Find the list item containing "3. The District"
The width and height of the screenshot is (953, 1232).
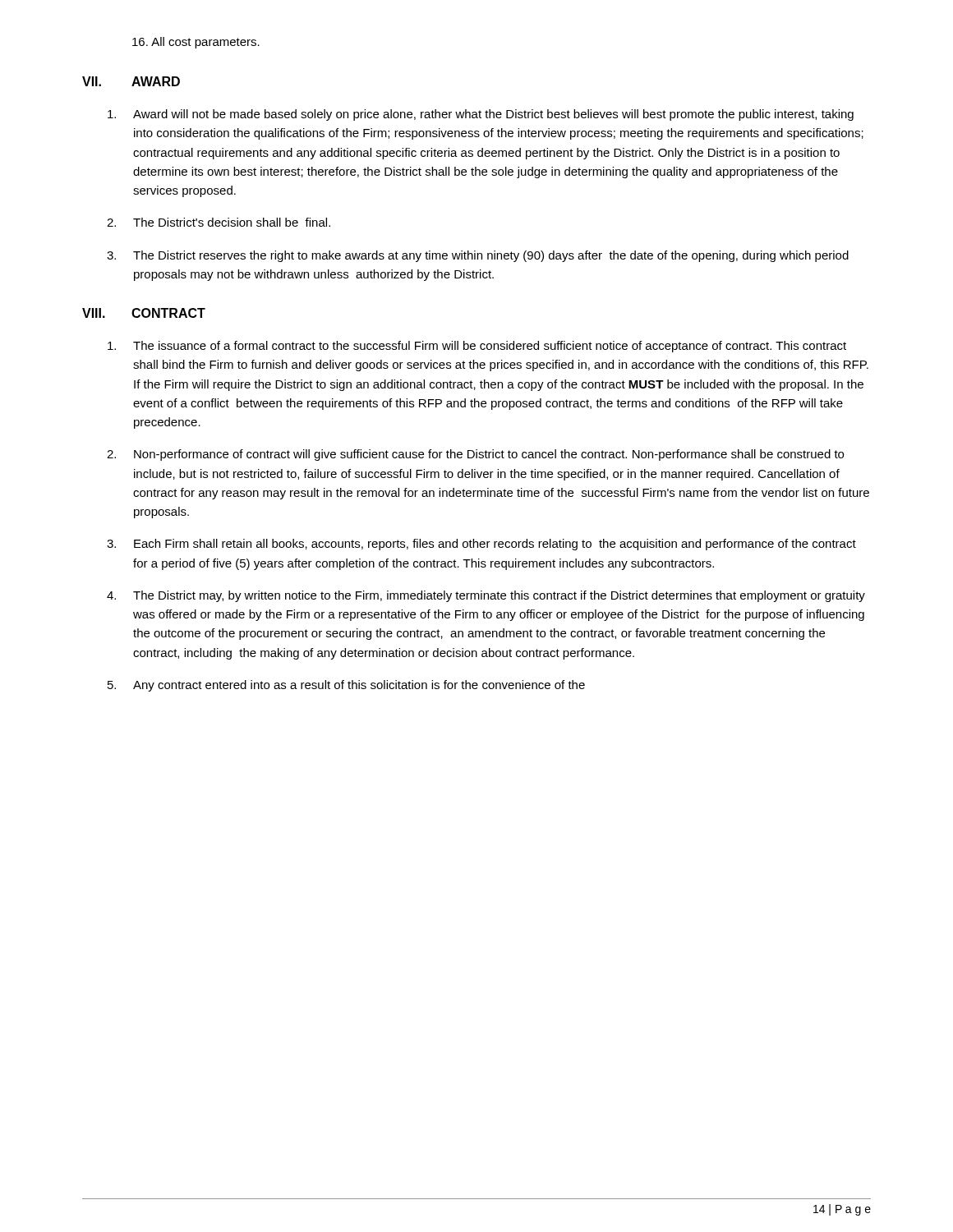click(x=489, y=264)
